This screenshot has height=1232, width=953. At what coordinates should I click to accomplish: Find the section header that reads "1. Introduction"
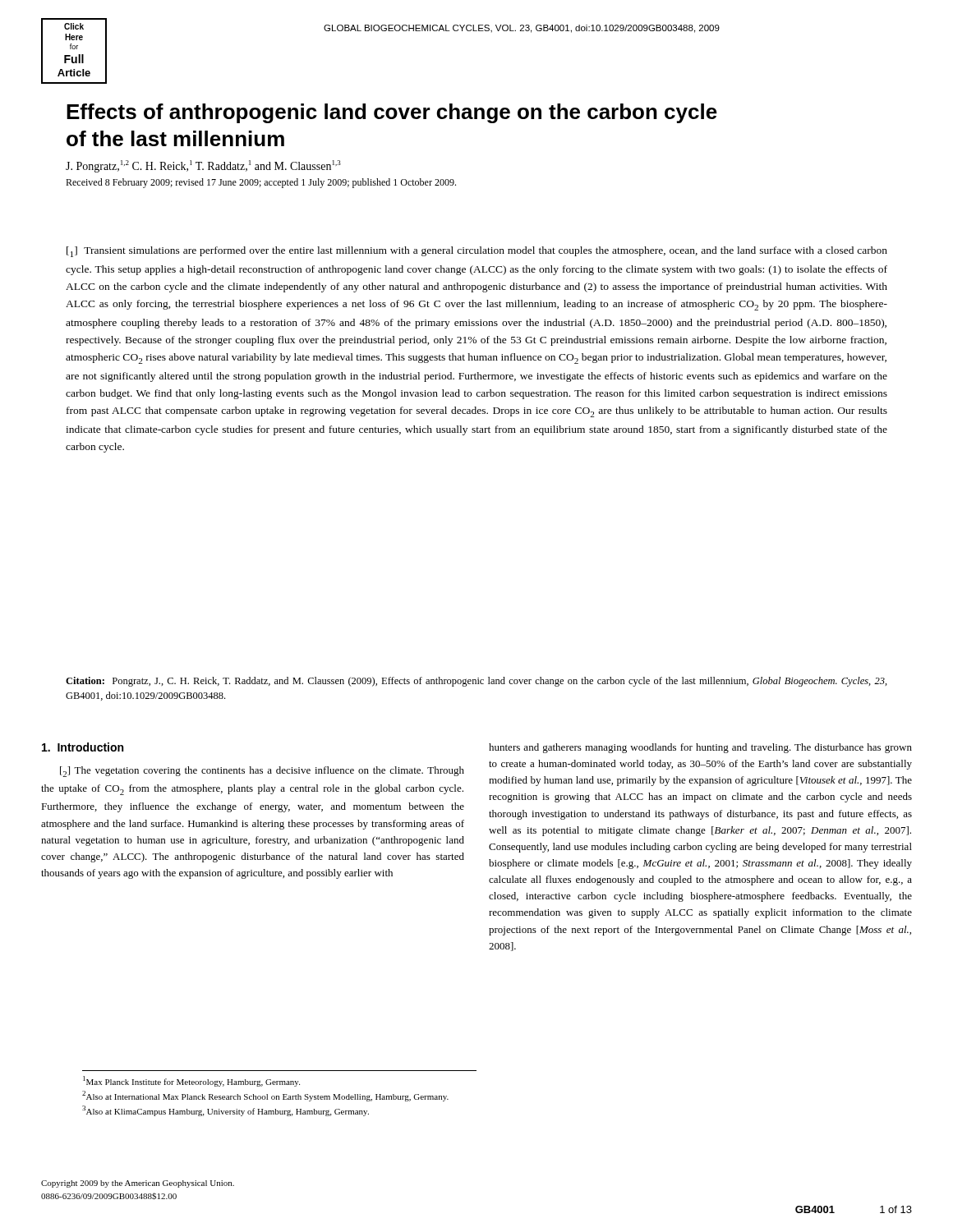[x=83, y=747]
